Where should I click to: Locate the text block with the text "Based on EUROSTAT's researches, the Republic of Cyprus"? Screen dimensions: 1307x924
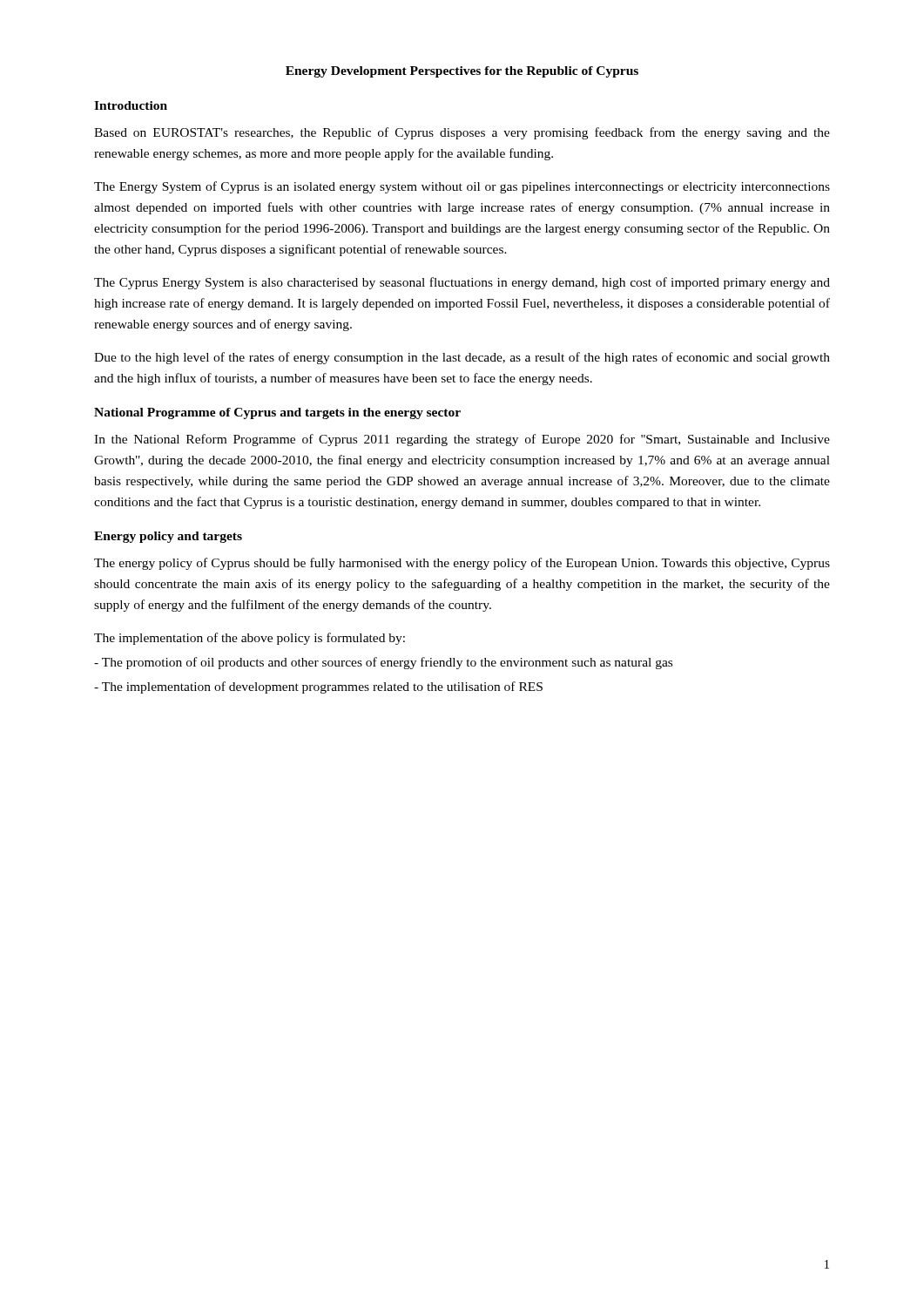462,142
